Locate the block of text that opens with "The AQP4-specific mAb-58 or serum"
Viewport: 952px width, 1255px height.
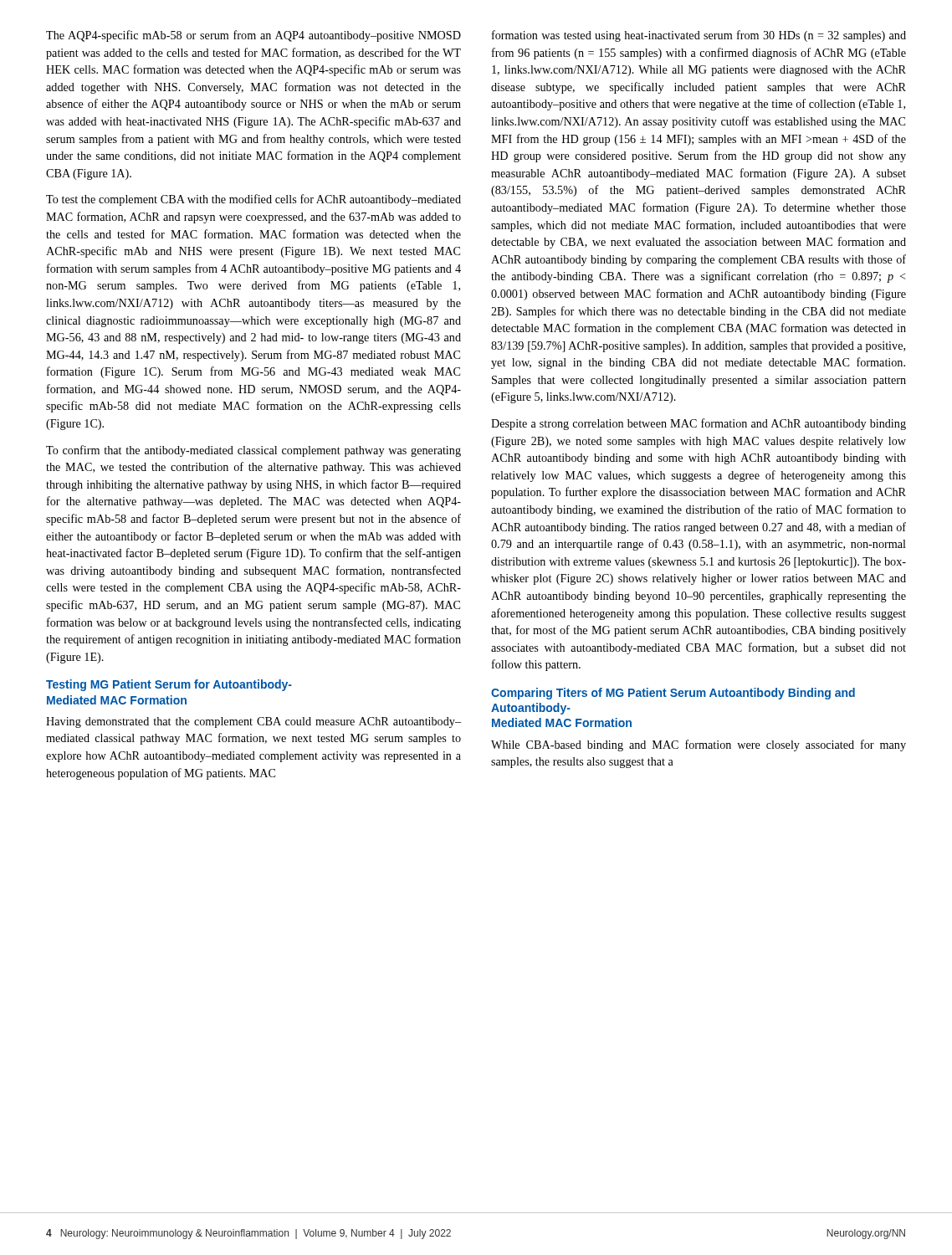click(253, 104)
